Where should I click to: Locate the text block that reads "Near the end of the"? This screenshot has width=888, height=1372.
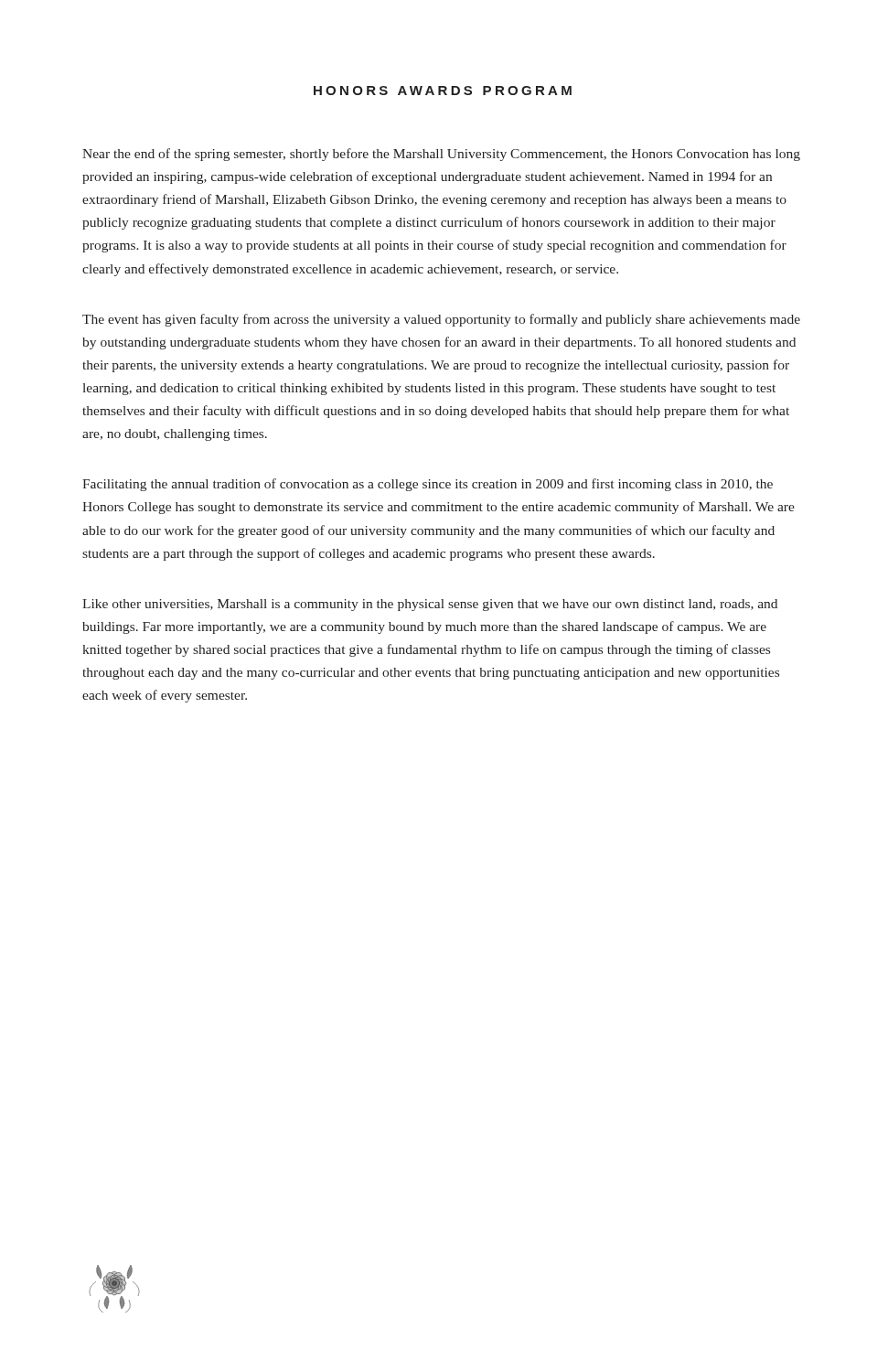(441, 211)
